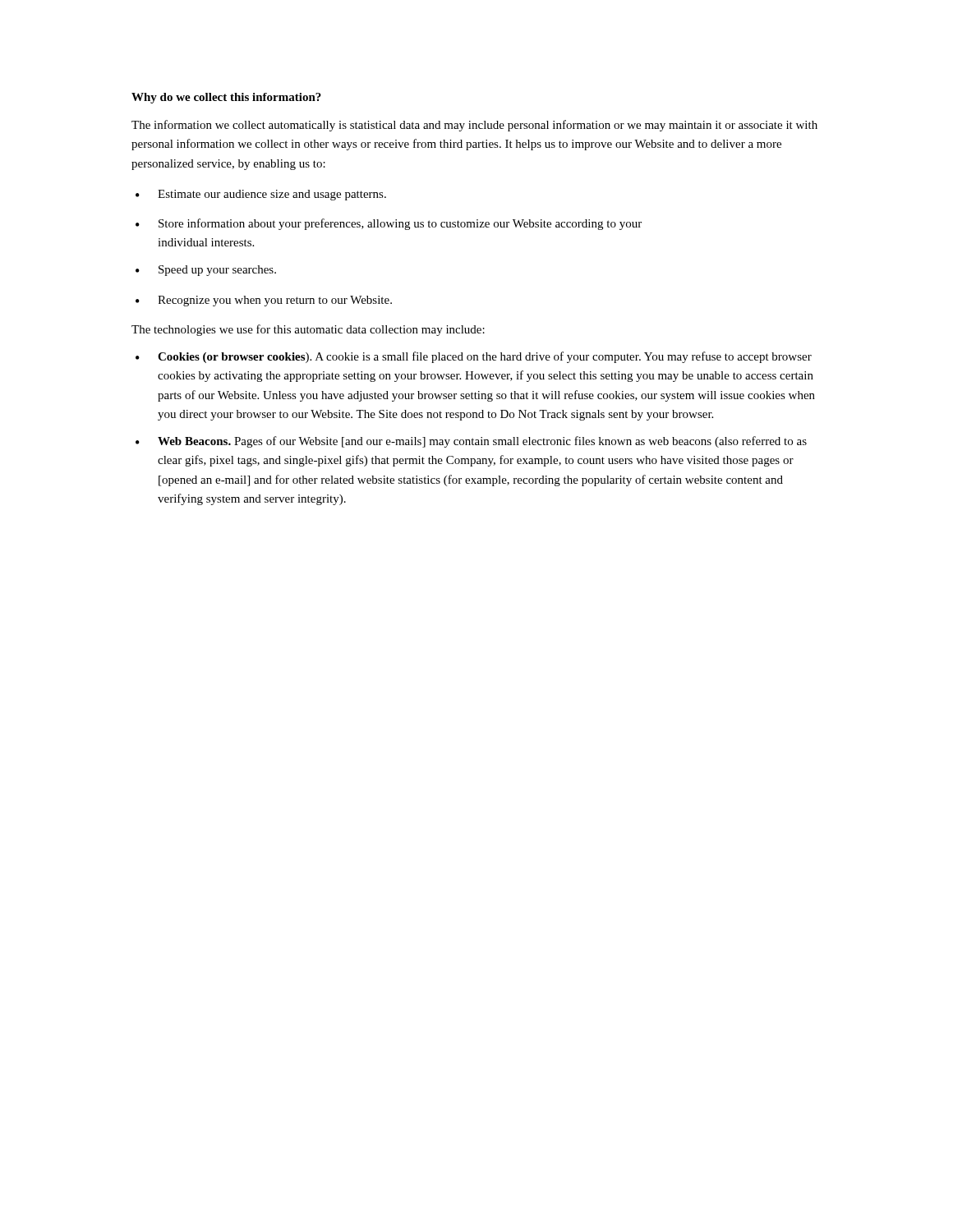Where is the passage that starts "The technologies we use for"?

pyautogui.click(x=308, y=329)
